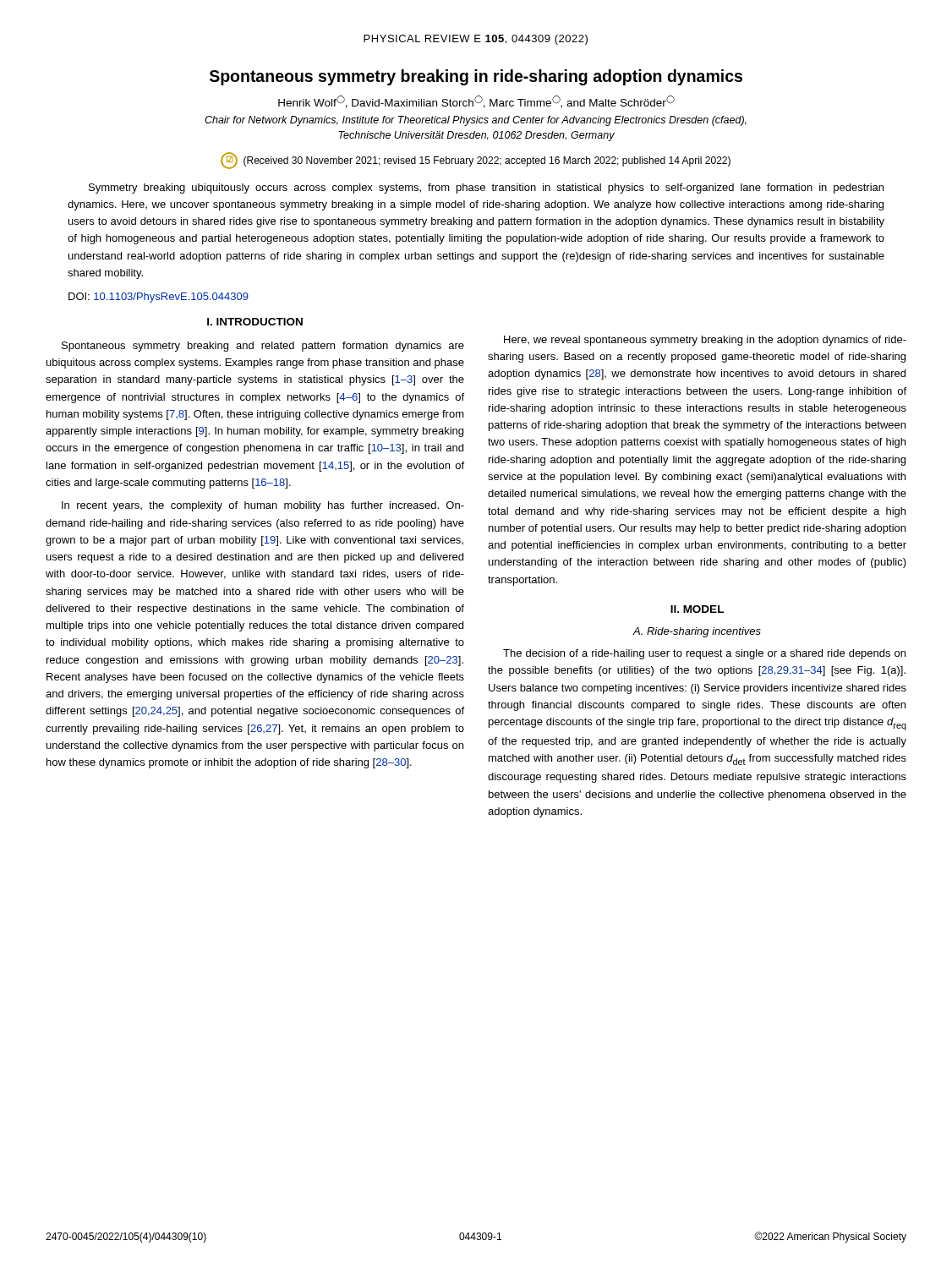Click on the text block starting "DOI: 10.1103/PhysRevE.105.044309"
The image size is (952, 1268).
[x=158, y=296]
